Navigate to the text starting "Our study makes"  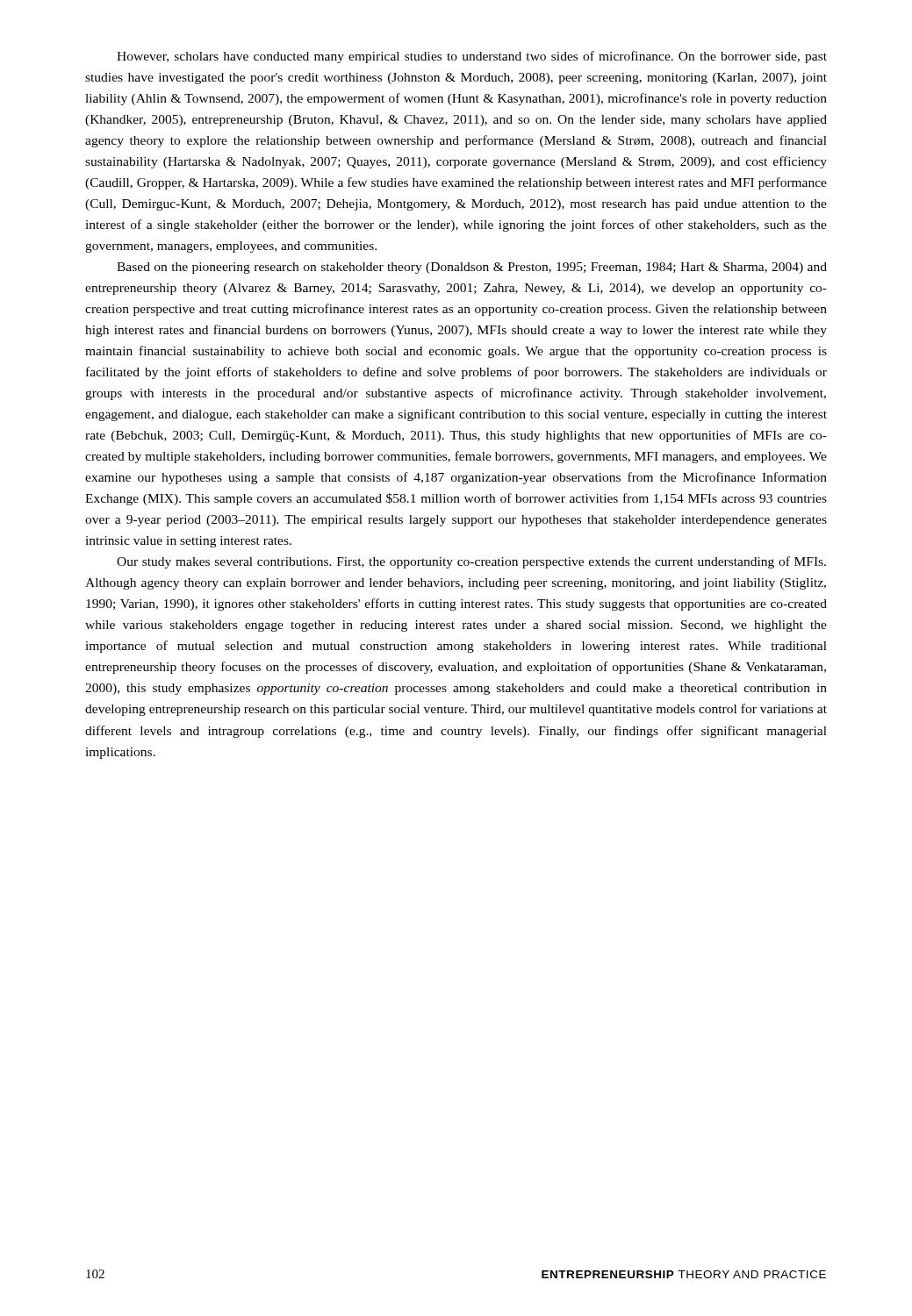coord(456,657)
